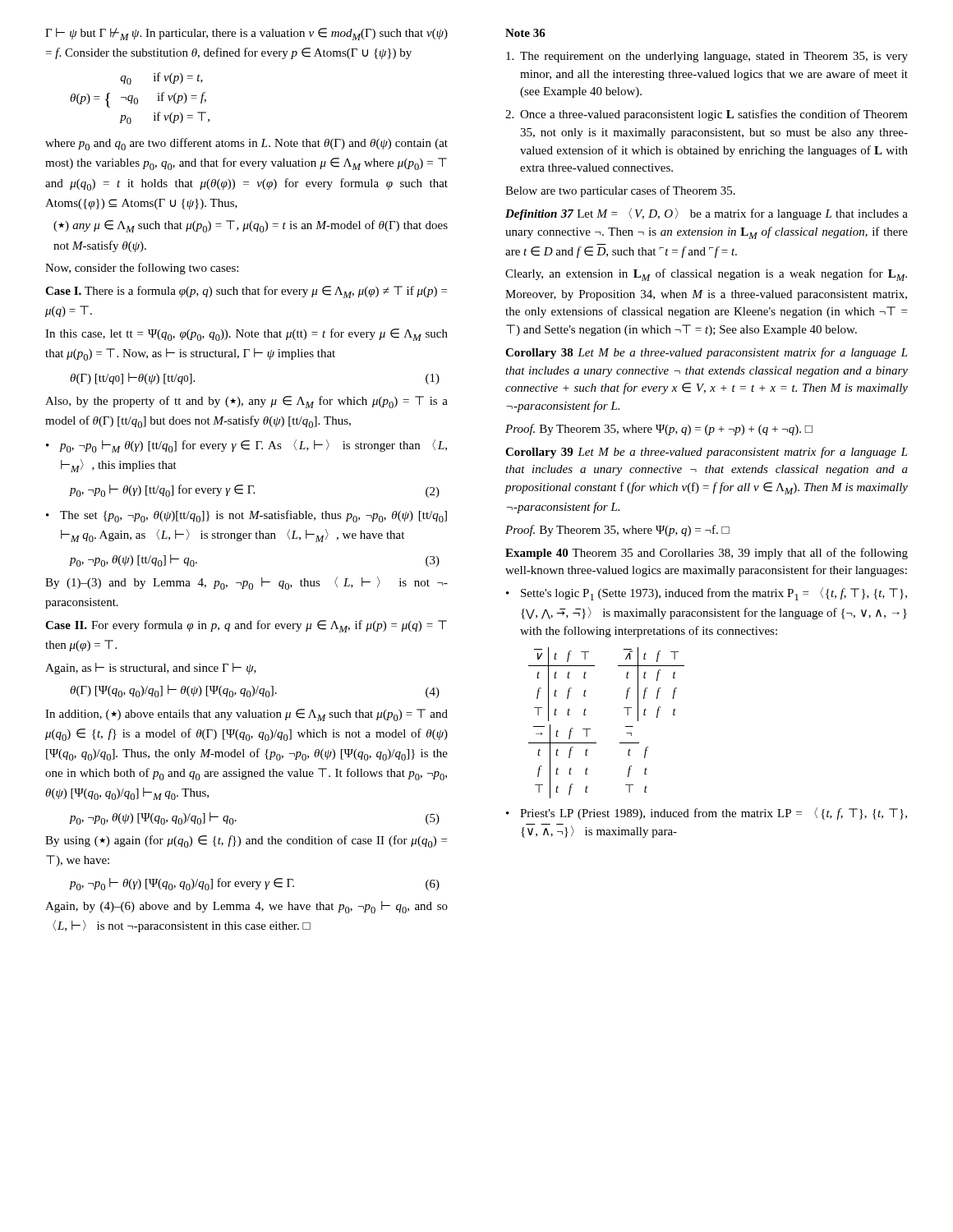Click the passage that begins "Sette's logic P1 (Sette 1973),"
This screenshot has height=1232, width=953.
(x=707, y=594)
